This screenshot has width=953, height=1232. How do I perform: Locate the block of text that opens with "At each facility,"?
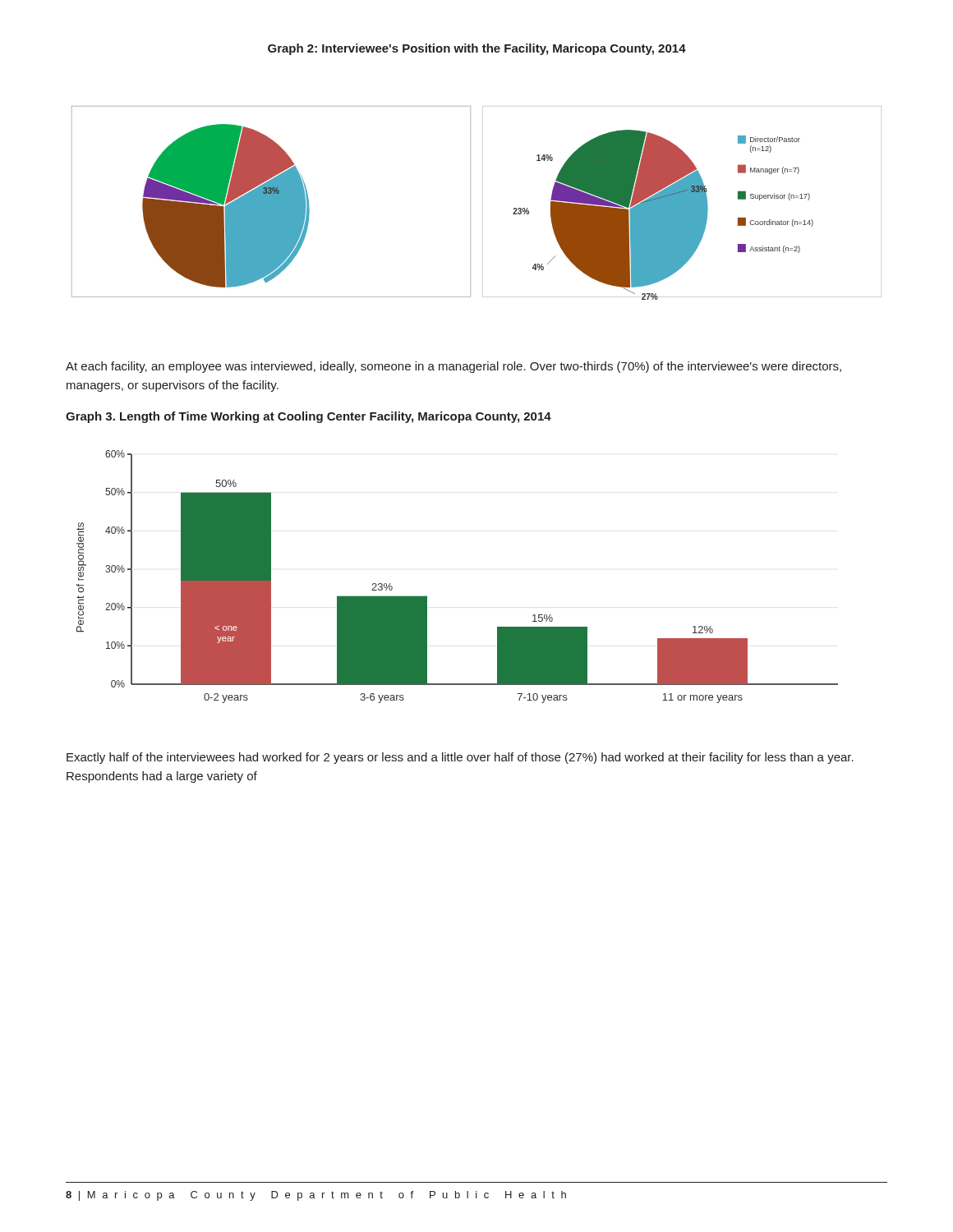click(454, 375)
